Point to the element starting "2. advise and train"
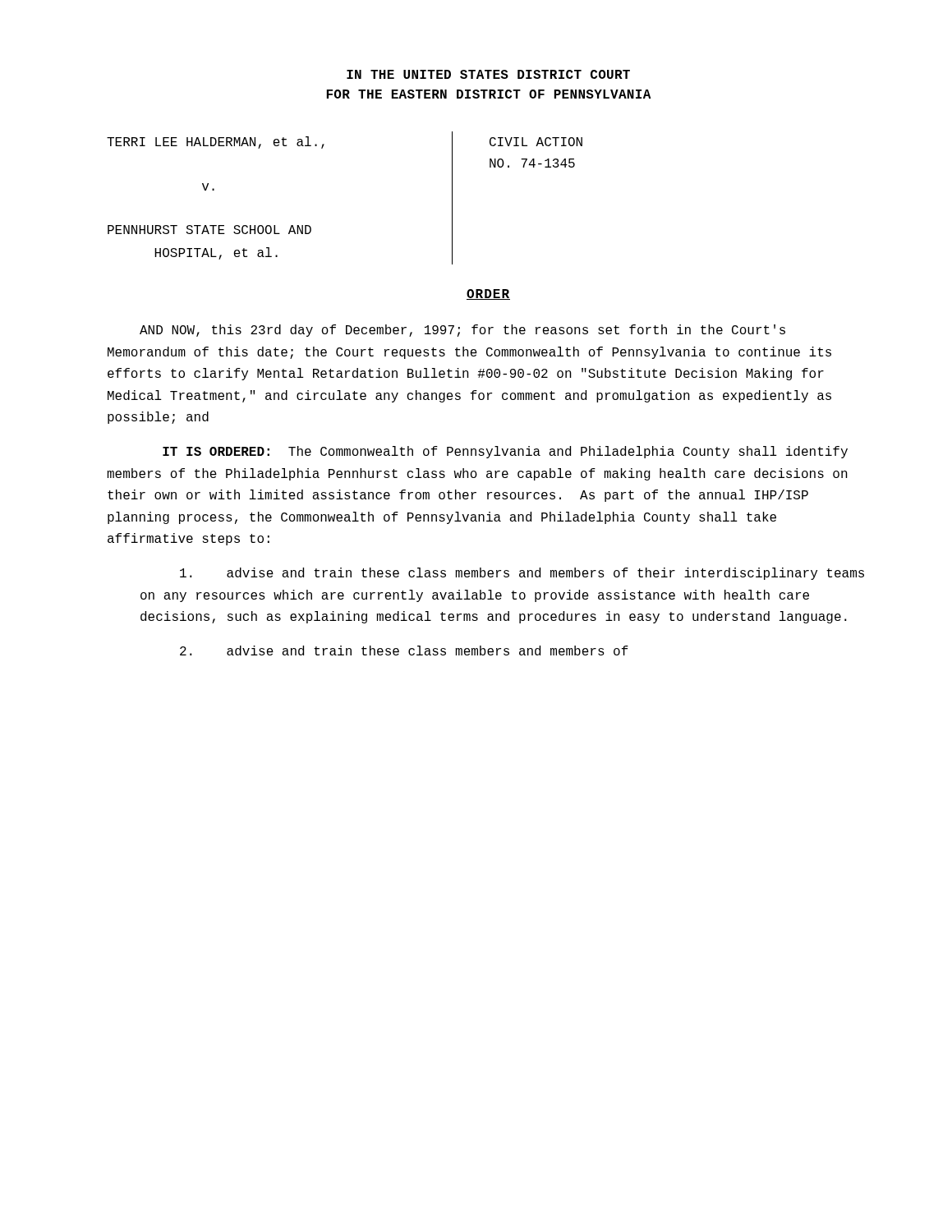The width and height of the screenshot is (952, 1232). [x=384, y=652]
